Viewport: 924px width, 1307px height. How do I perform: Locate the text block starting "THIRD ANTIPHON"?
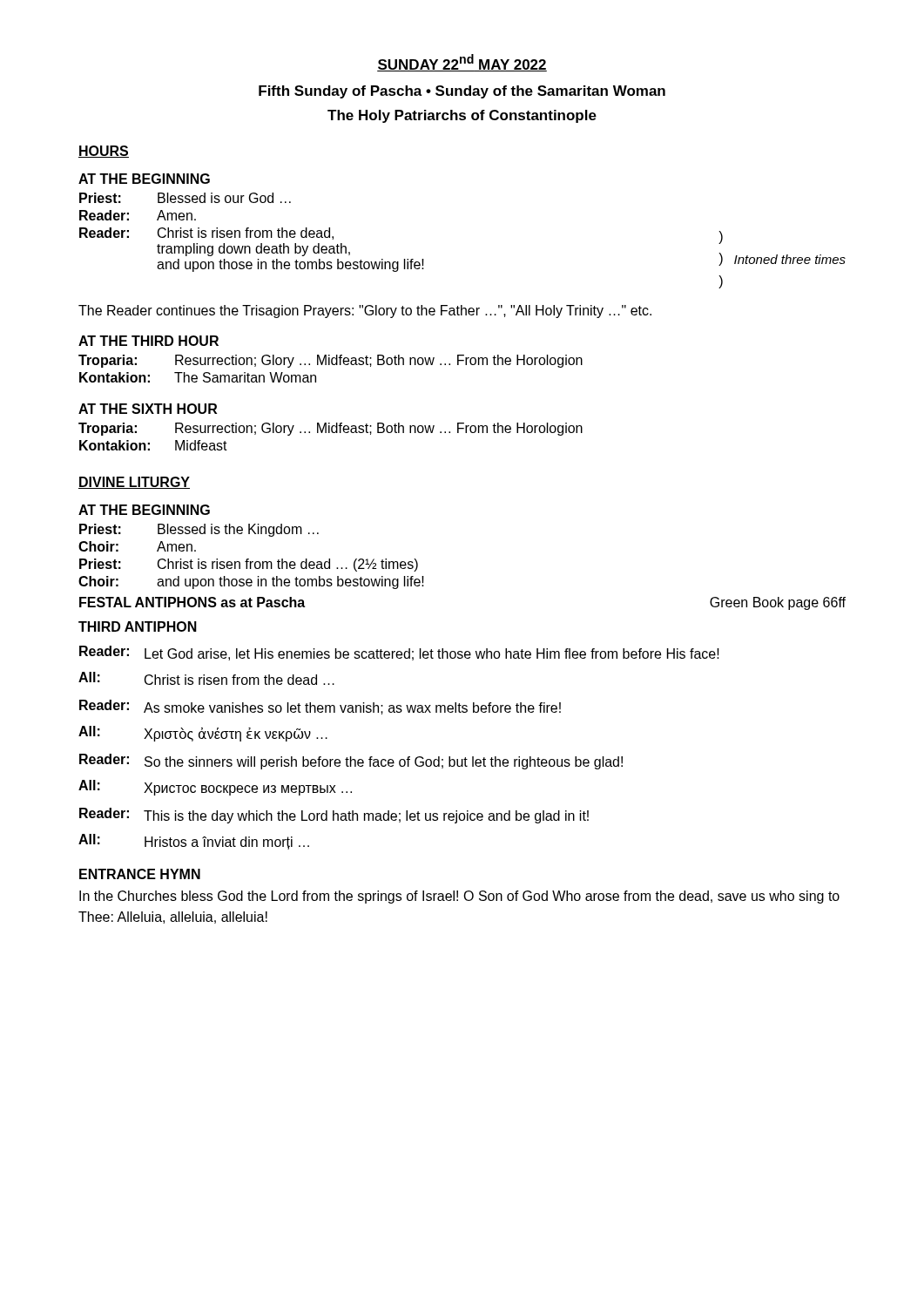pos(138,627)
